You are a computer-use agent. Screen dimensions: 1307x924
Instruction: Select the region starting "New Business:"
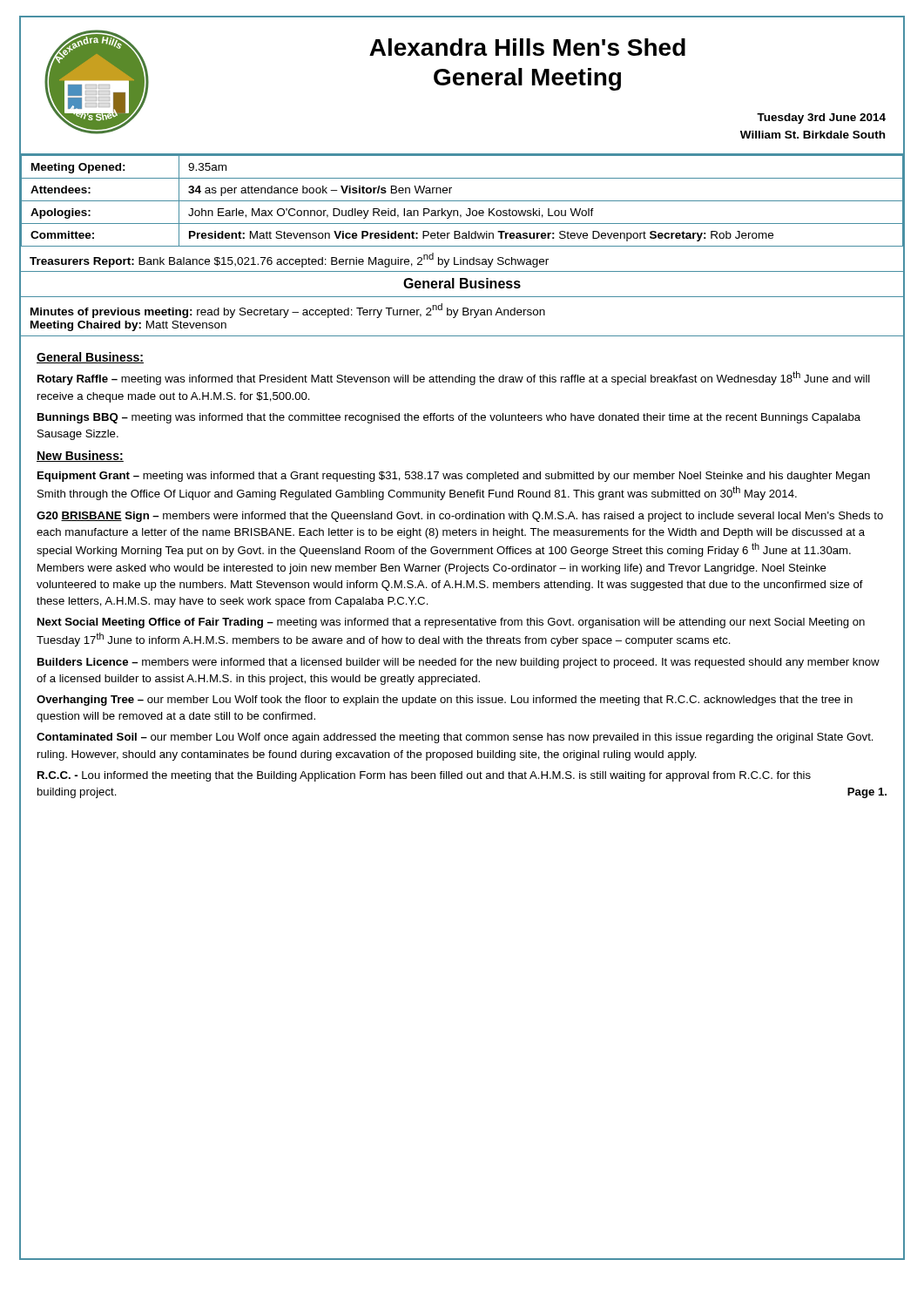pyautogui.click(x=80, y=456)
